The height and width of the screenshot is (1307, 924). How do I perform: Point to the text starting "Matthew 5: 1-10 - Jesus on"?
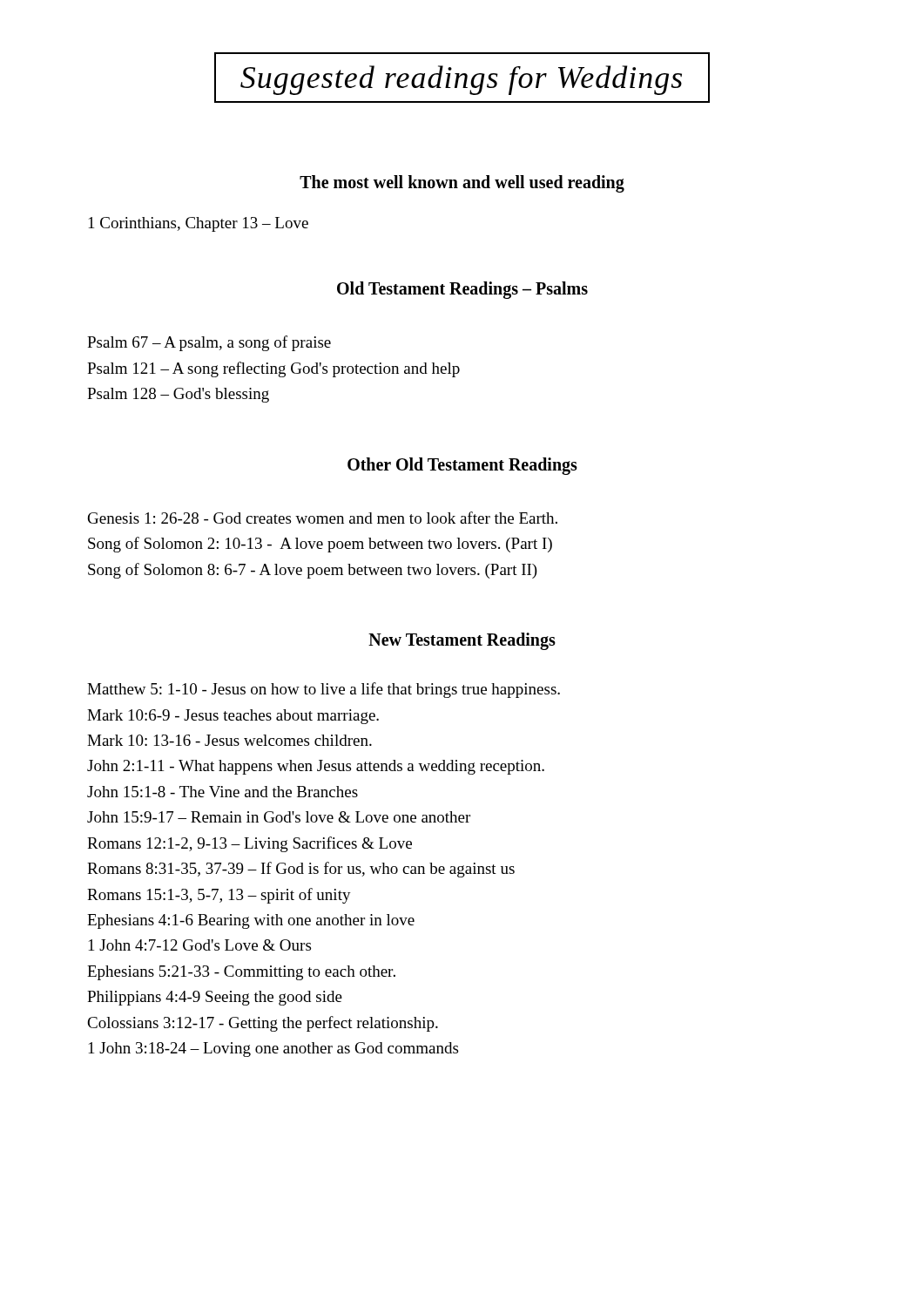324,689
